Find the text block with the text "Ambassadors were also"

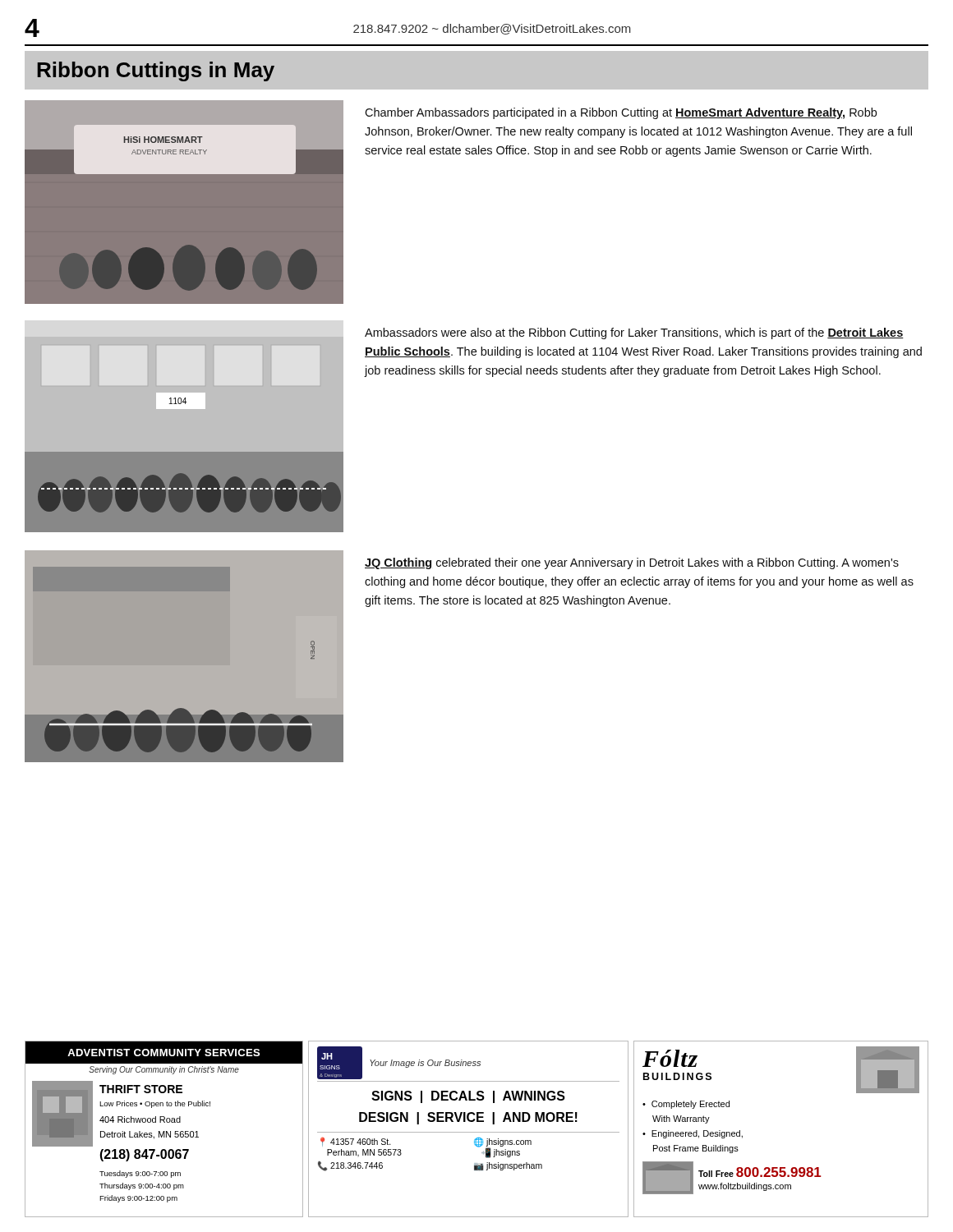pos(644,351)
